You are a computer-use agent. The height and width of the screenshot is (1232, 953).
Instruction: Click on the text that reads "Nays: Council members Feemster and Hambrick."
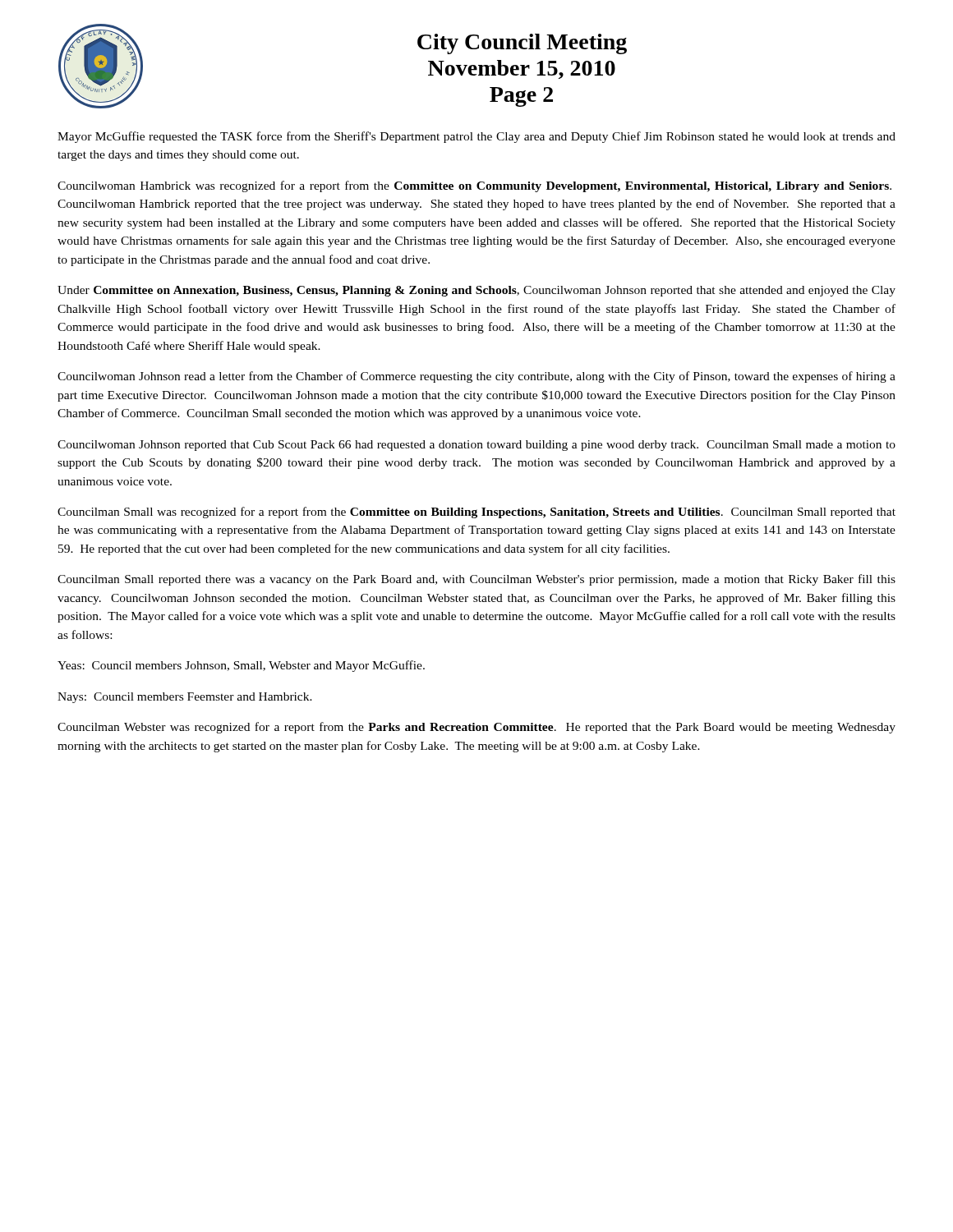point(185,698)
